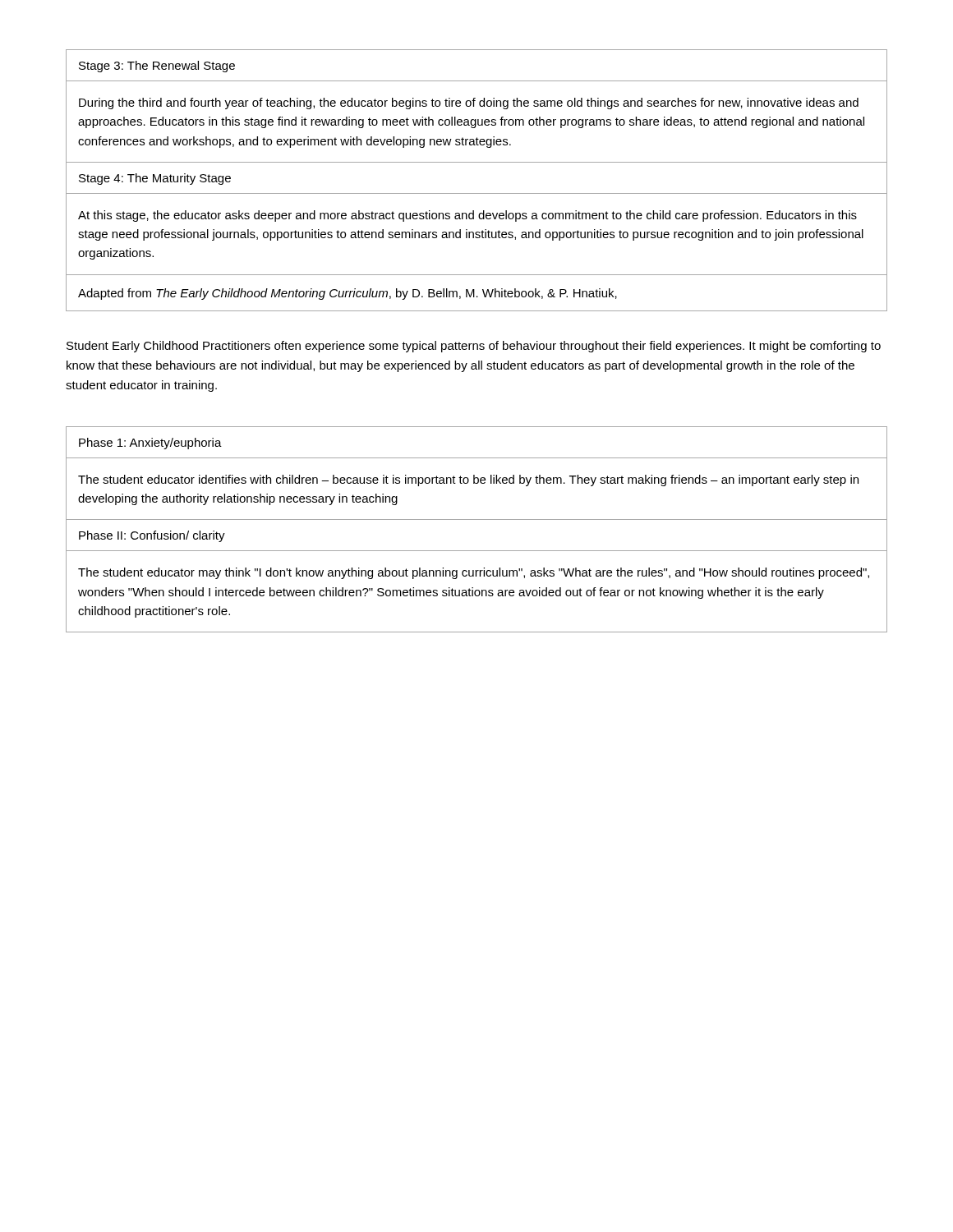Screen dimensions: 1232x953
Task: Where is the passage that starts "At this stage,"?
Action: (471, 234)
